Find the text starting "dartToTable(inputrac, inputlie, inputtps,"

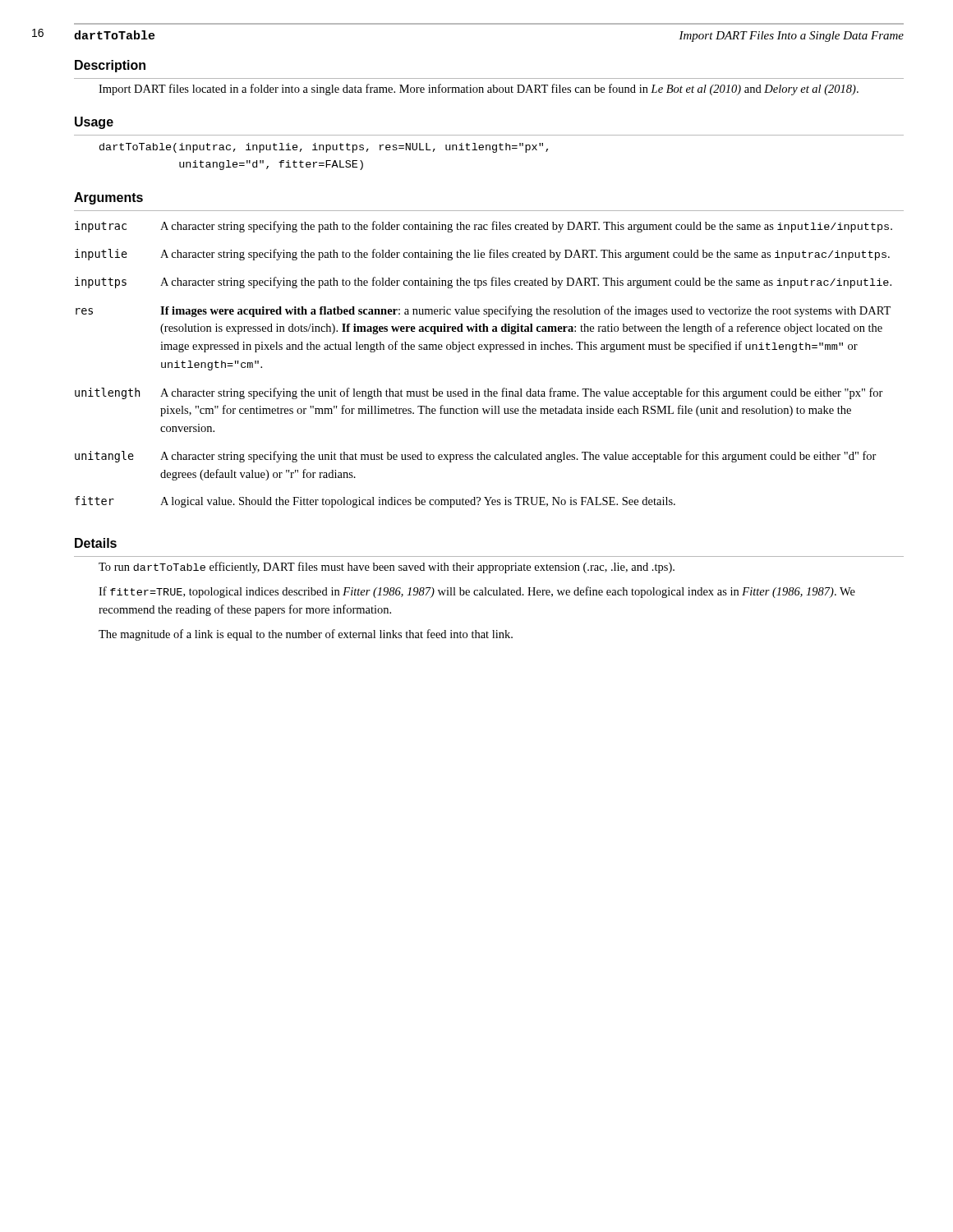tap(325, 156)
